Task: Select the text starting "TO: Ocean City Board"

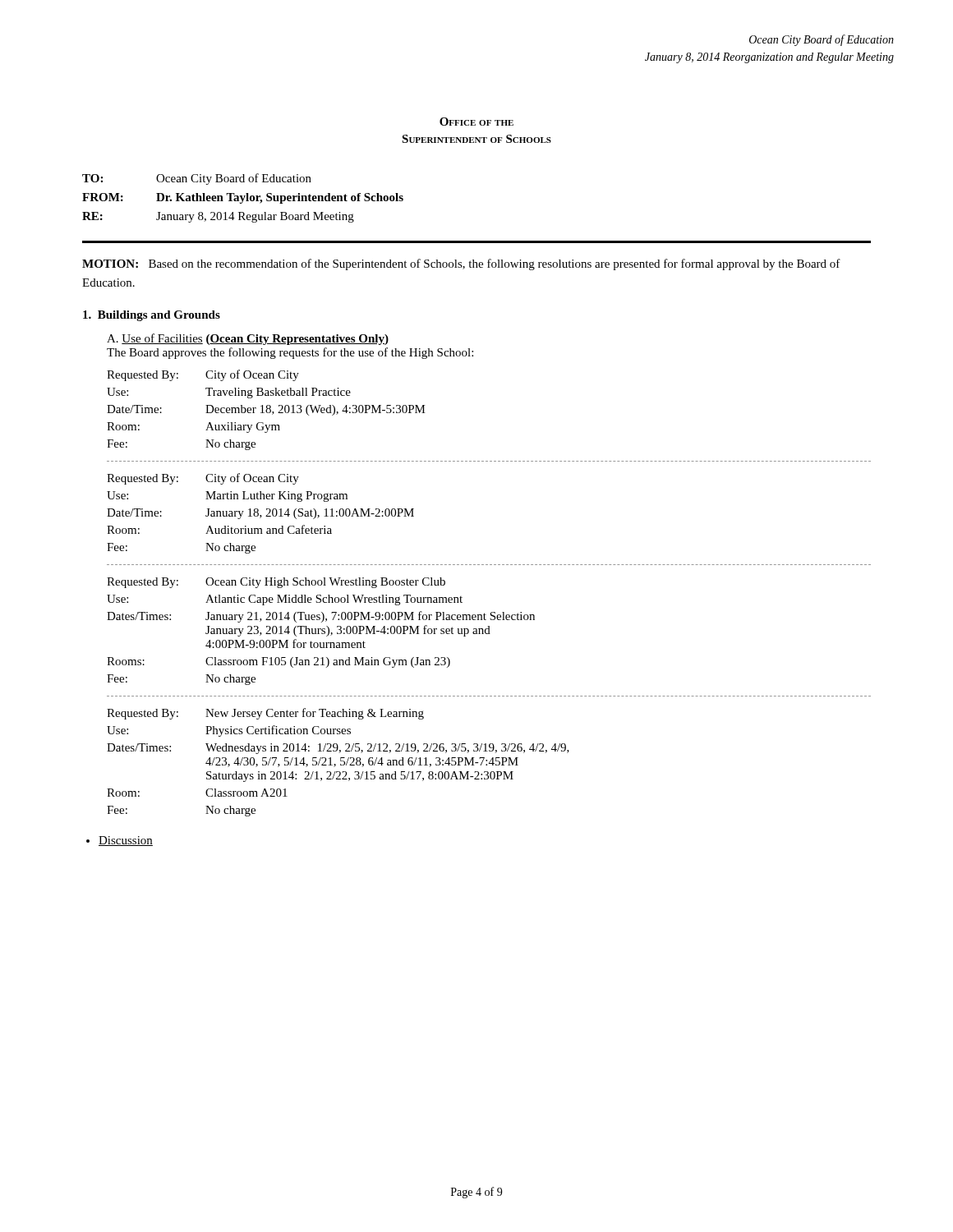Action: coord(197,179)
